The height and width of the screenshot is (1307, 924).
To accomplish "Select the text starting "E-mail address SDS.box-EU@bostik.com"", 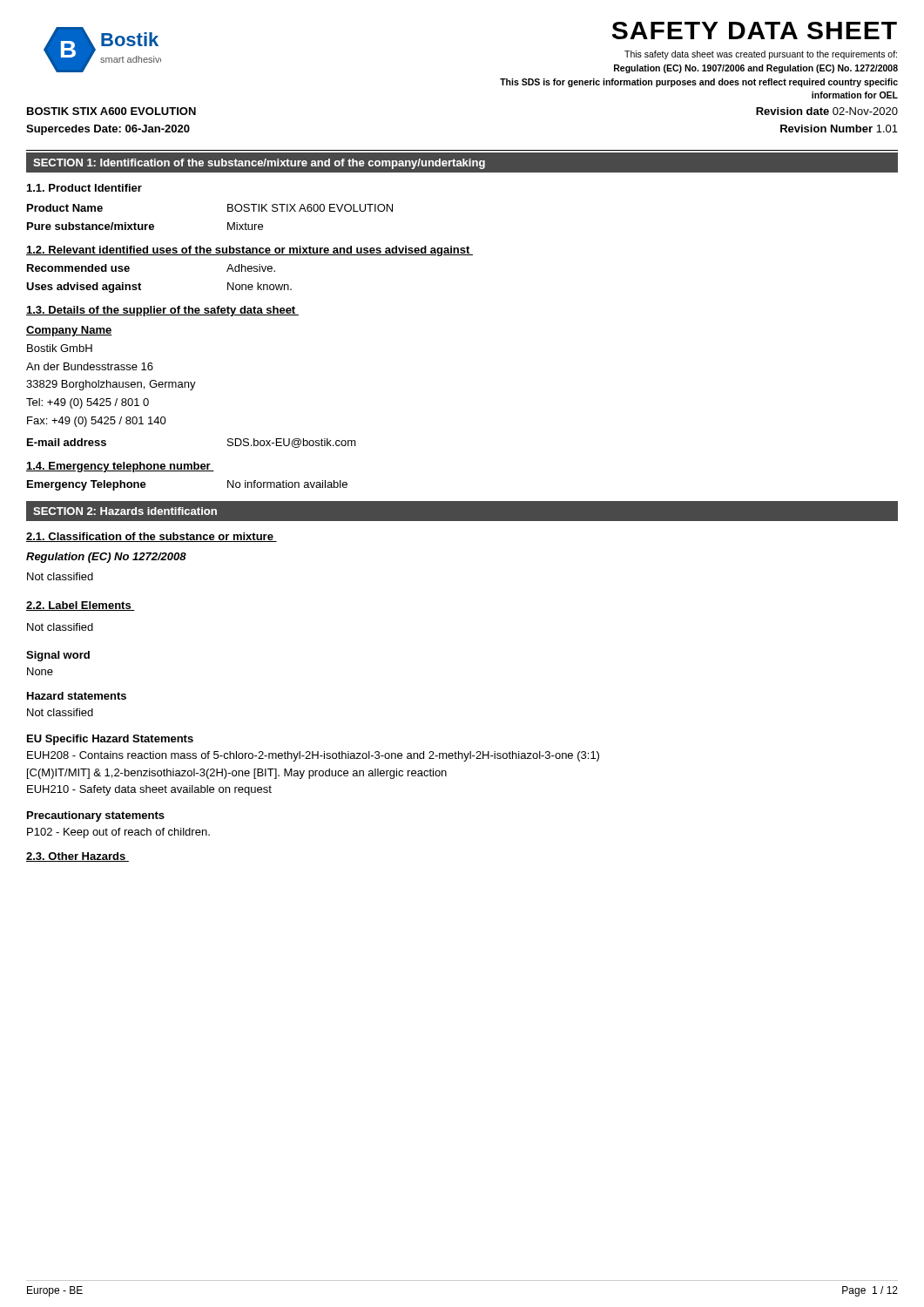I will (x=70, y=443).
